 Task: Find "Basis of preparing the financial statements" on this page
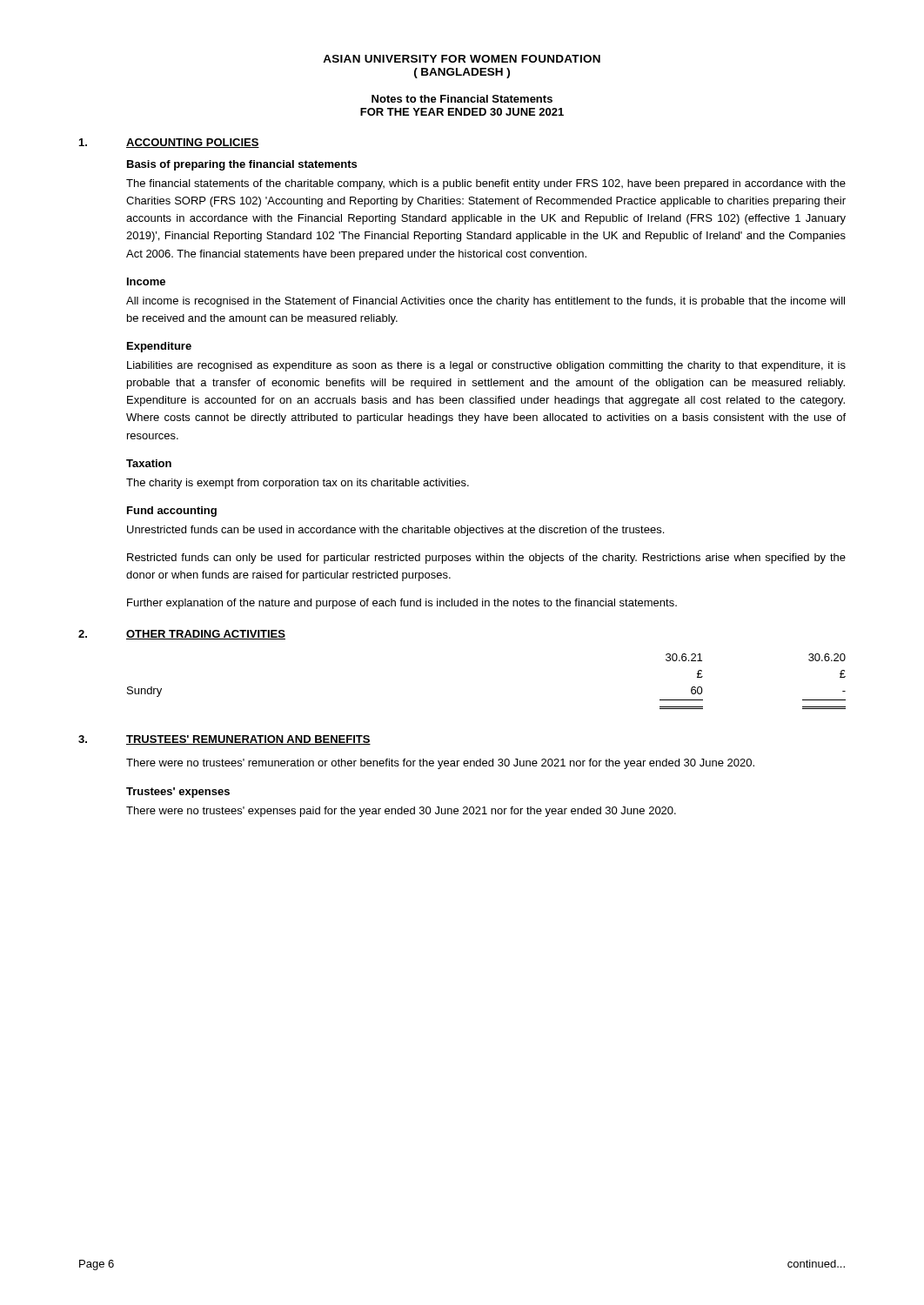[x=242, y=164]
